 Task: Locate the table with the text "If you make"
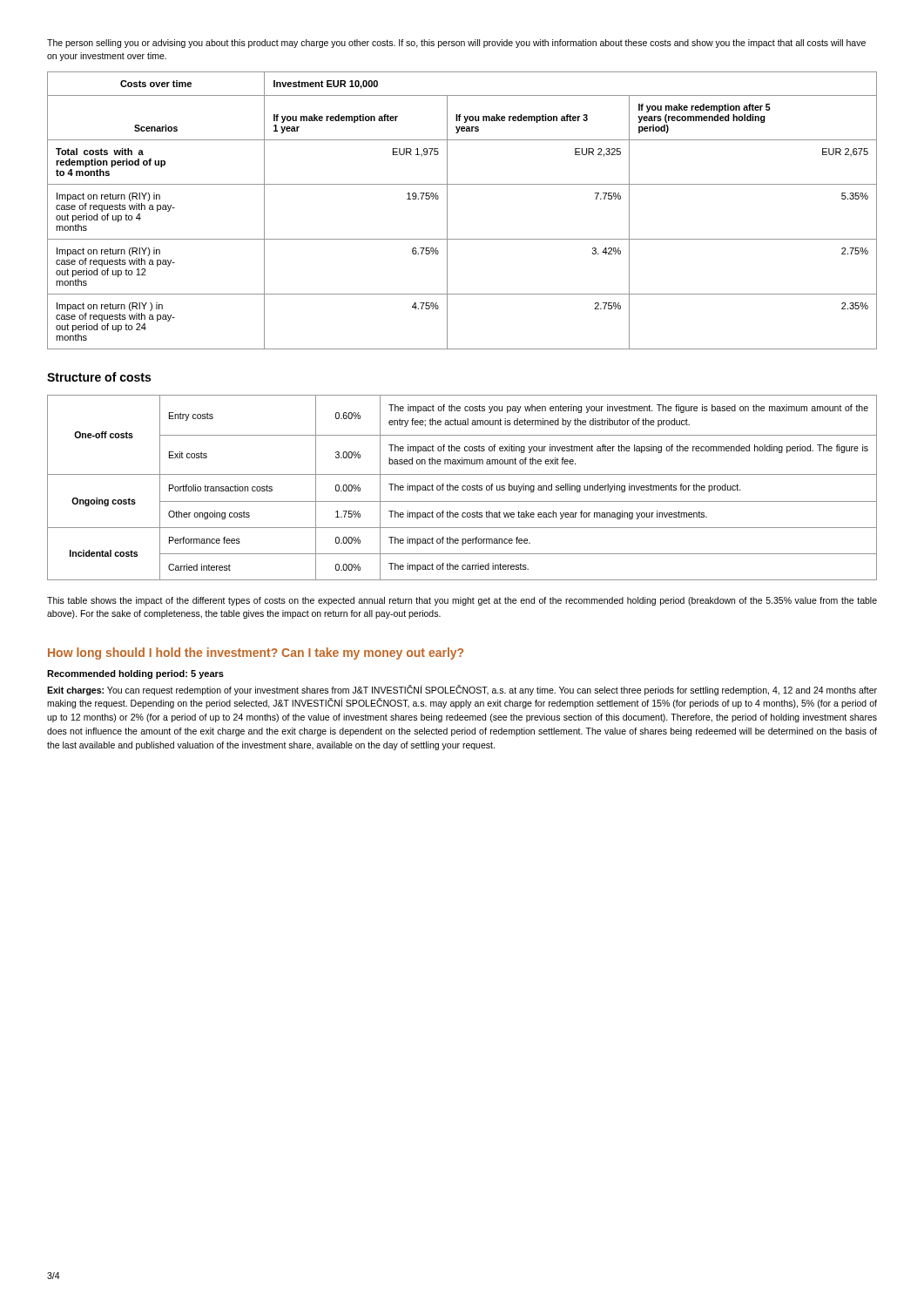pos(462,211)
